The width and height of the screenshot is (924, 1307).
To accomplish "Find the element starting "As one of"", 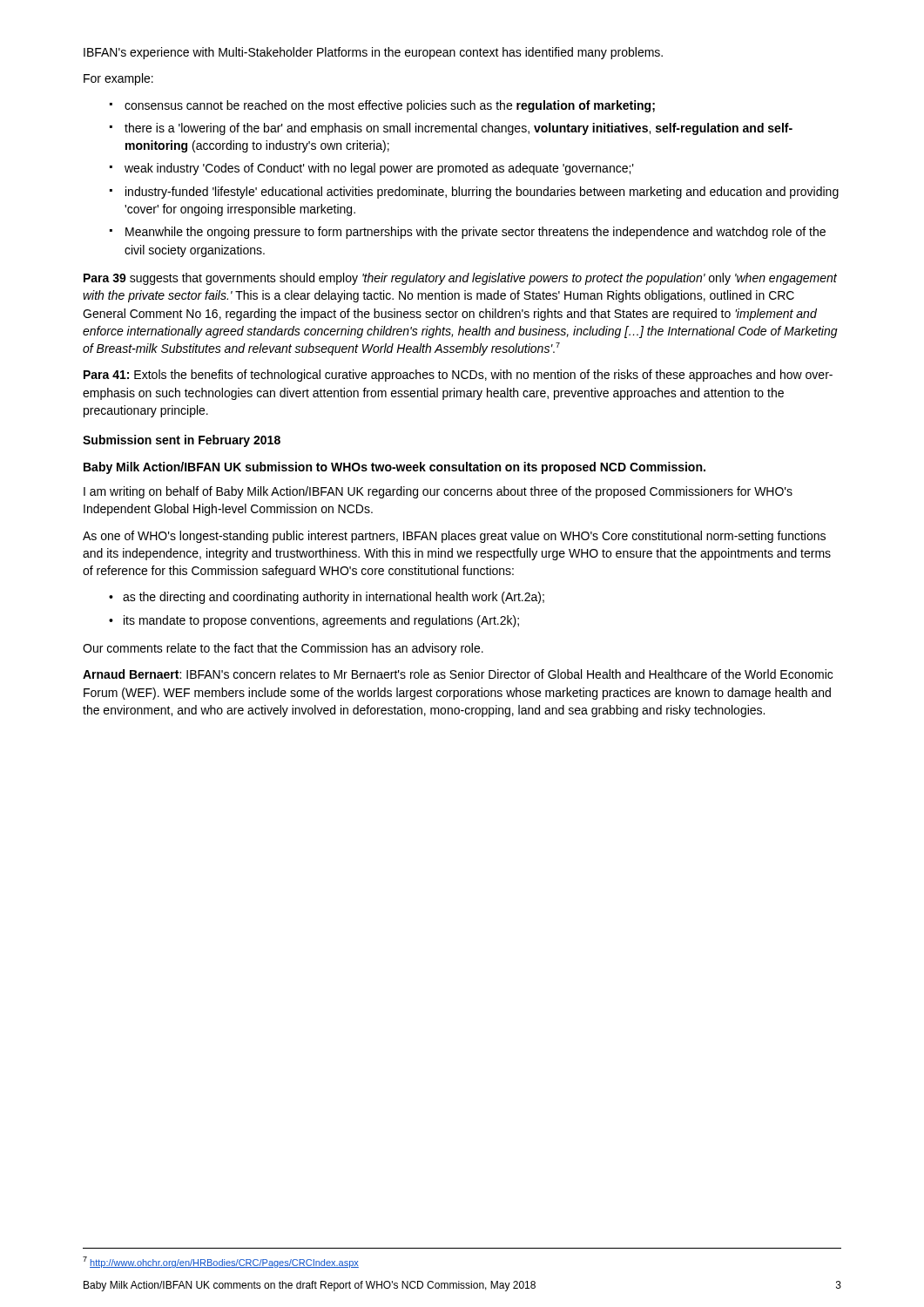I will (x=462, y=553).
